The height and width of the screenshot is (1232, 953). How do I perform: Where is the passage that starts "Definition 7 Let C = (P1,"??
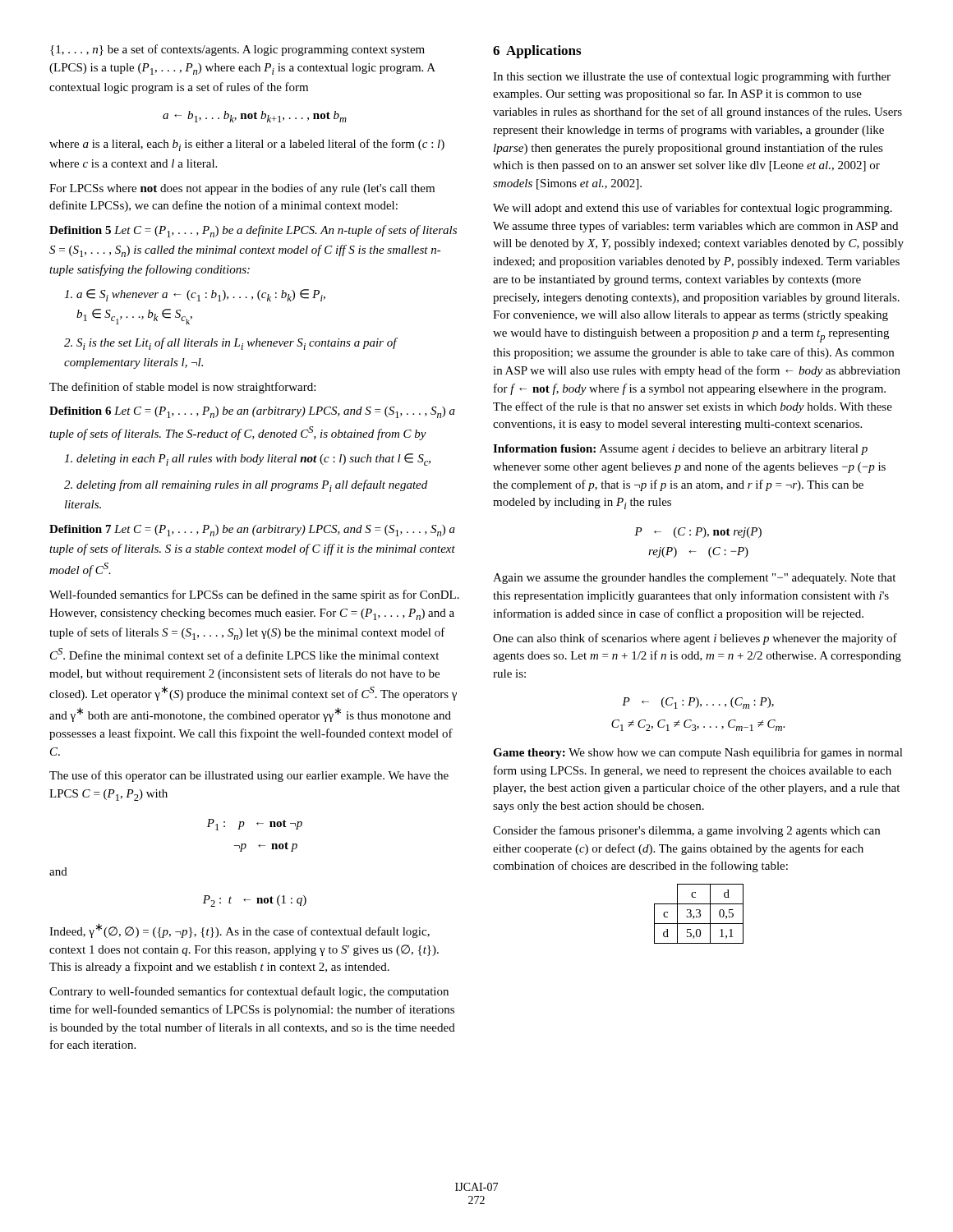(x=255, y=550)
